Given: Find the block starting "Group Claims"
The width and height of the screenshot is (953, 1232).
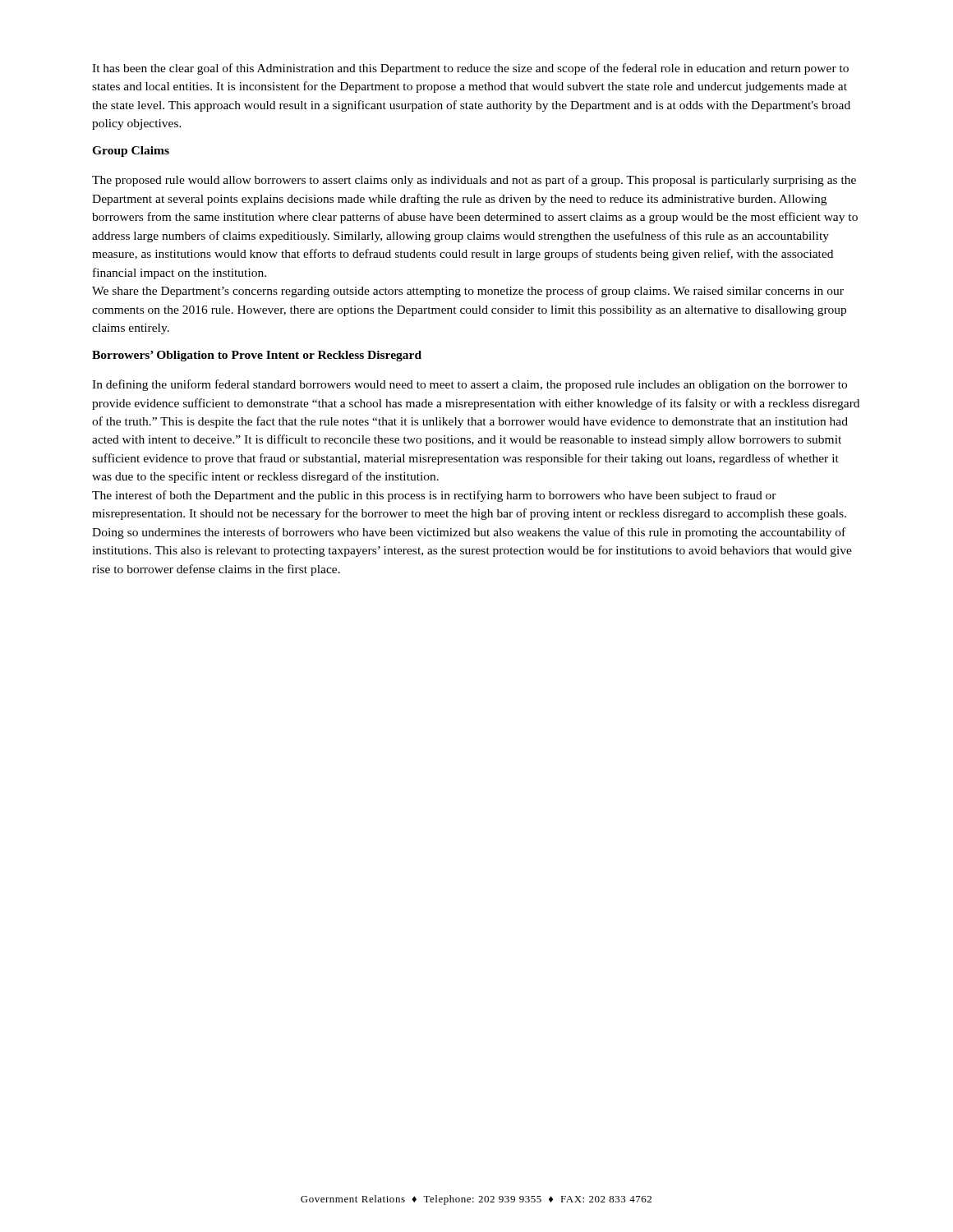Looking at the screenshot, I should tap(131, 150).
